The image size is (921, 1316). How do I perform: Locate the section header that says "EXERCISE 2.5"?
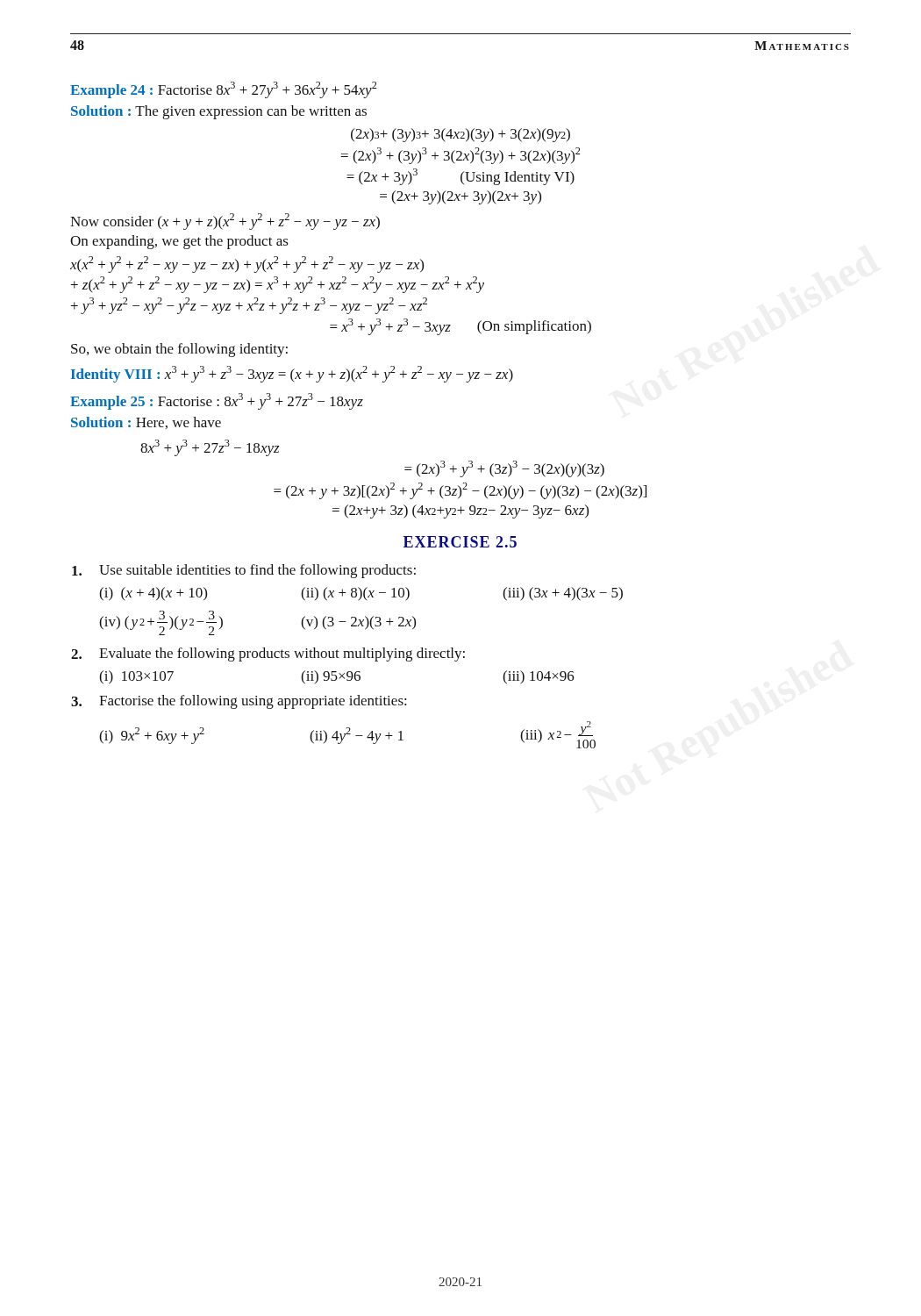pos(460,542)
